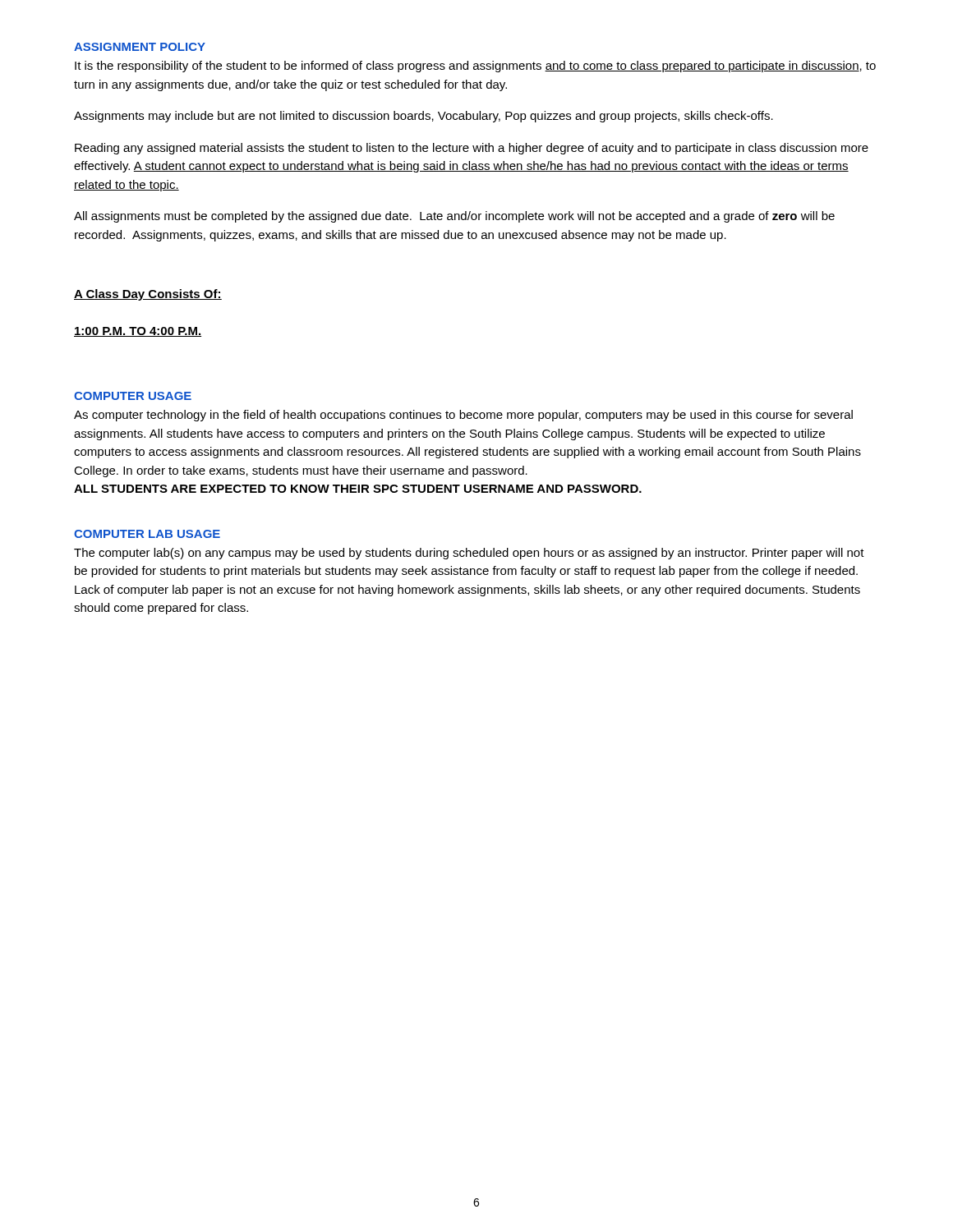Select the region starting "A Class Day Consists Of:"
This screenshot has height=1232, width=953.
click(148, 294)
